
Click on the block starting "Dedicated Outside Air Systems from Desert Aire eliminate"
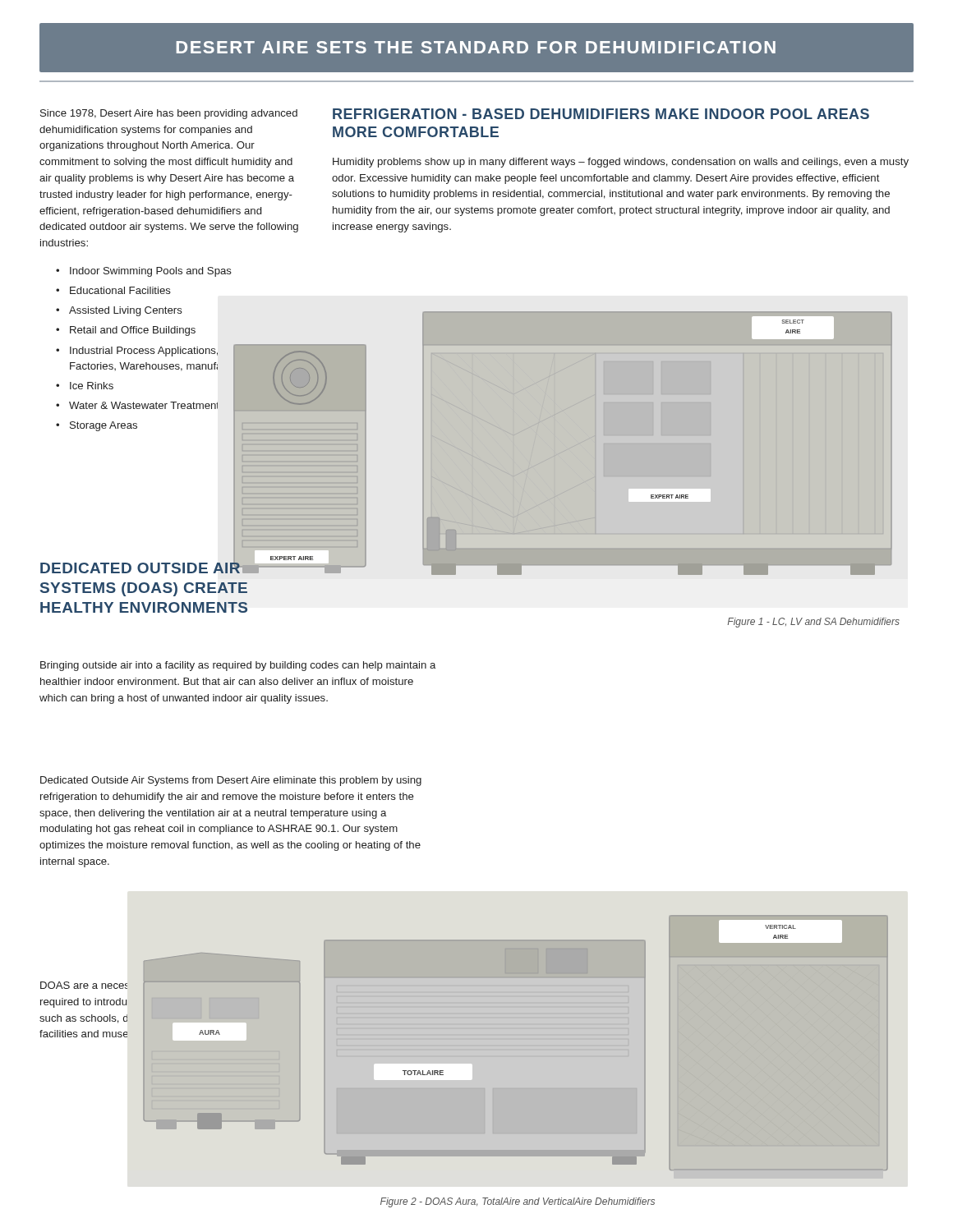coord(231,821)
